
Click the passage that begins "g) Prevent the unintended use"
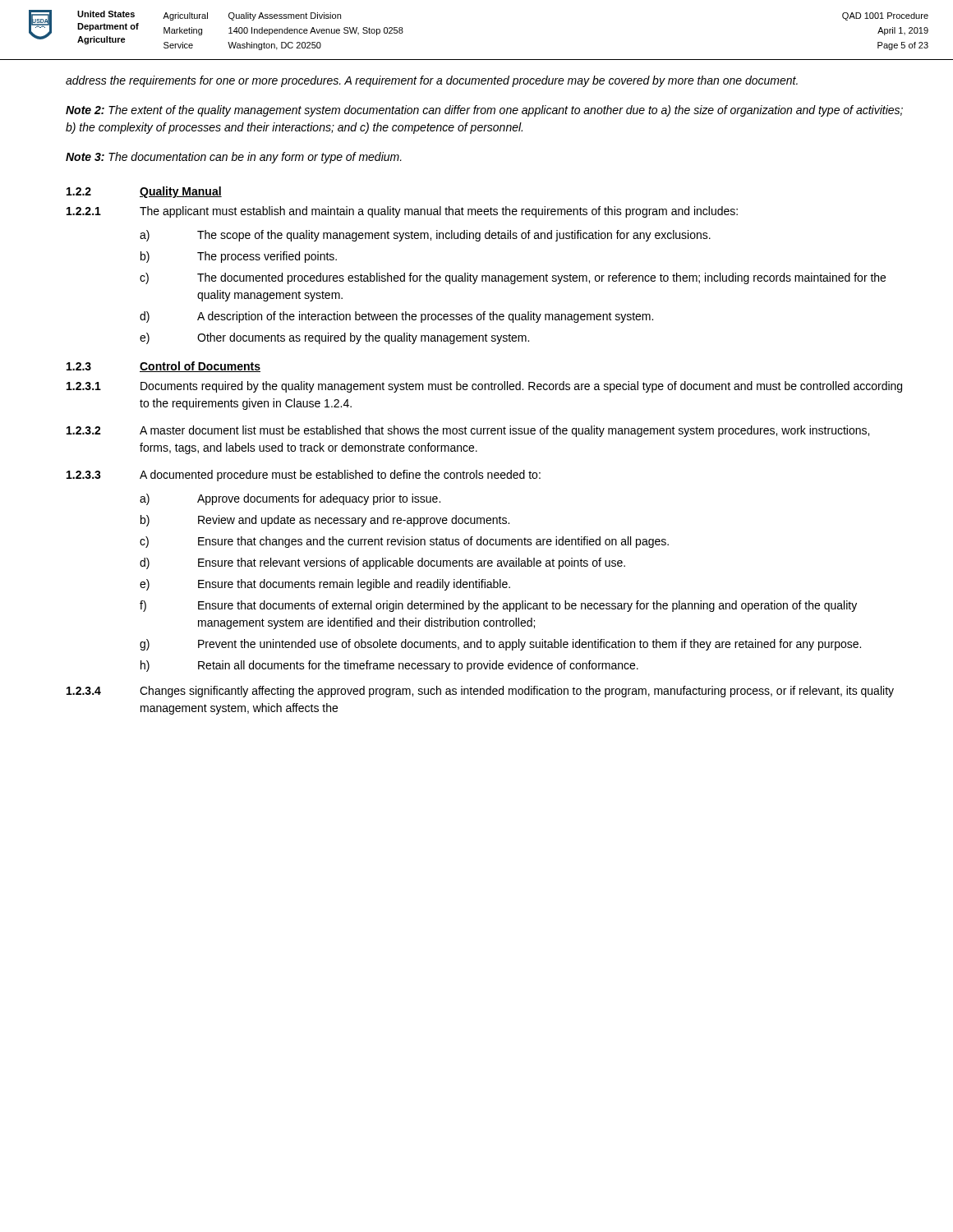pos(522,644)
